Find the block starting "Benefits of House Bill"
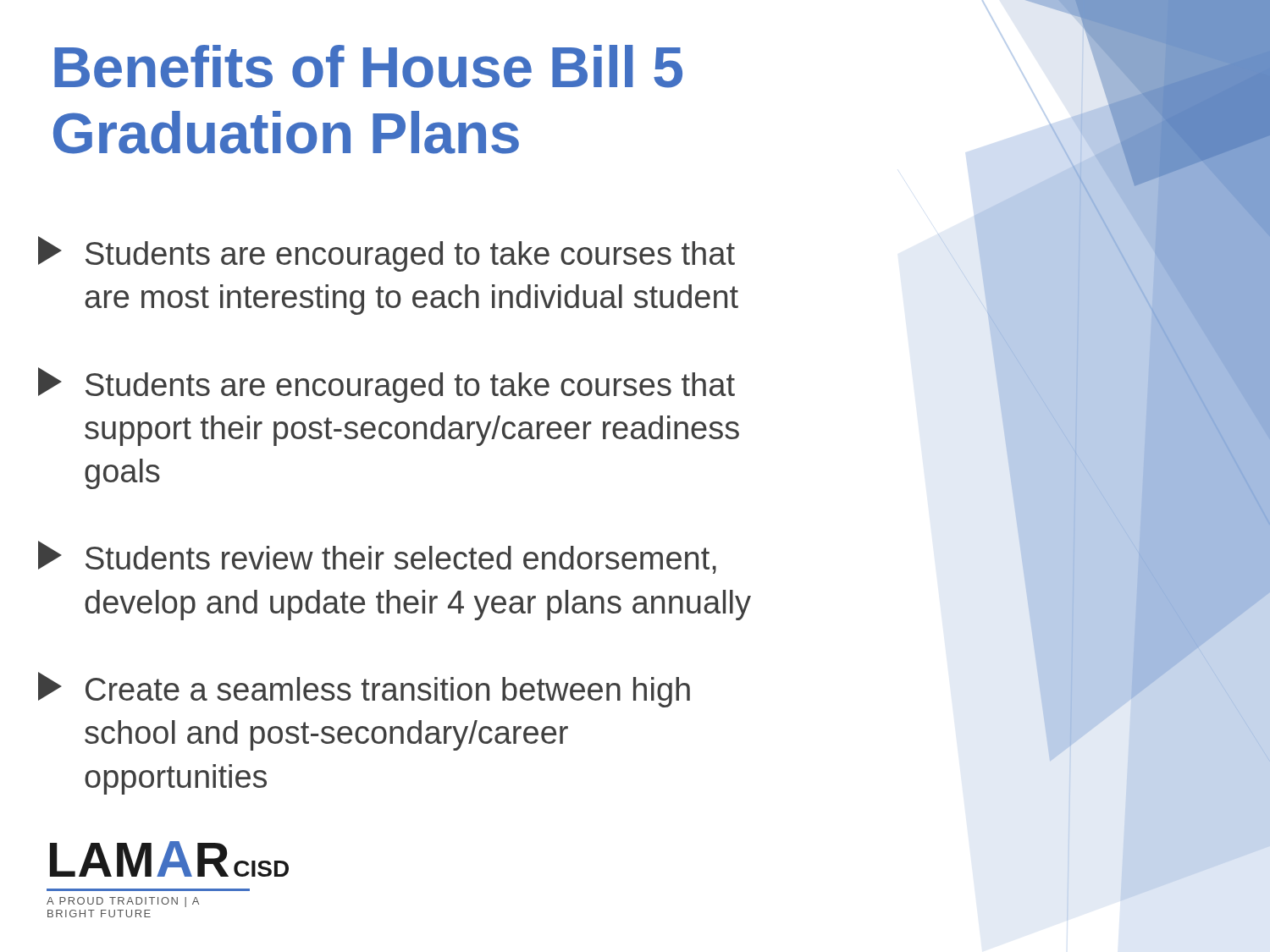The image size is (1270, 952). 398,100
